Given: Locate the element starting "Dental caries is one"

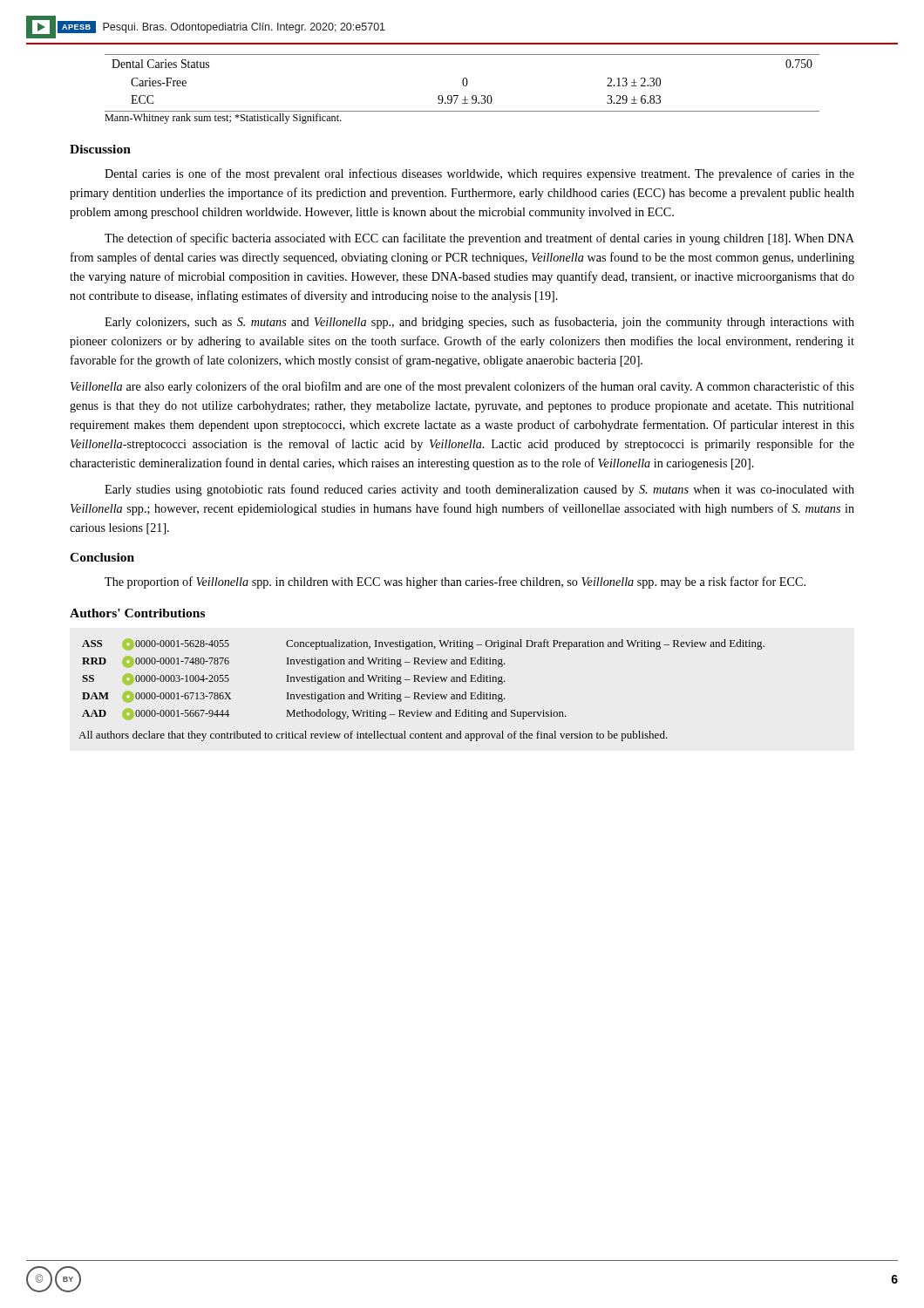Looking at the screenshot, I should point(462,193).
